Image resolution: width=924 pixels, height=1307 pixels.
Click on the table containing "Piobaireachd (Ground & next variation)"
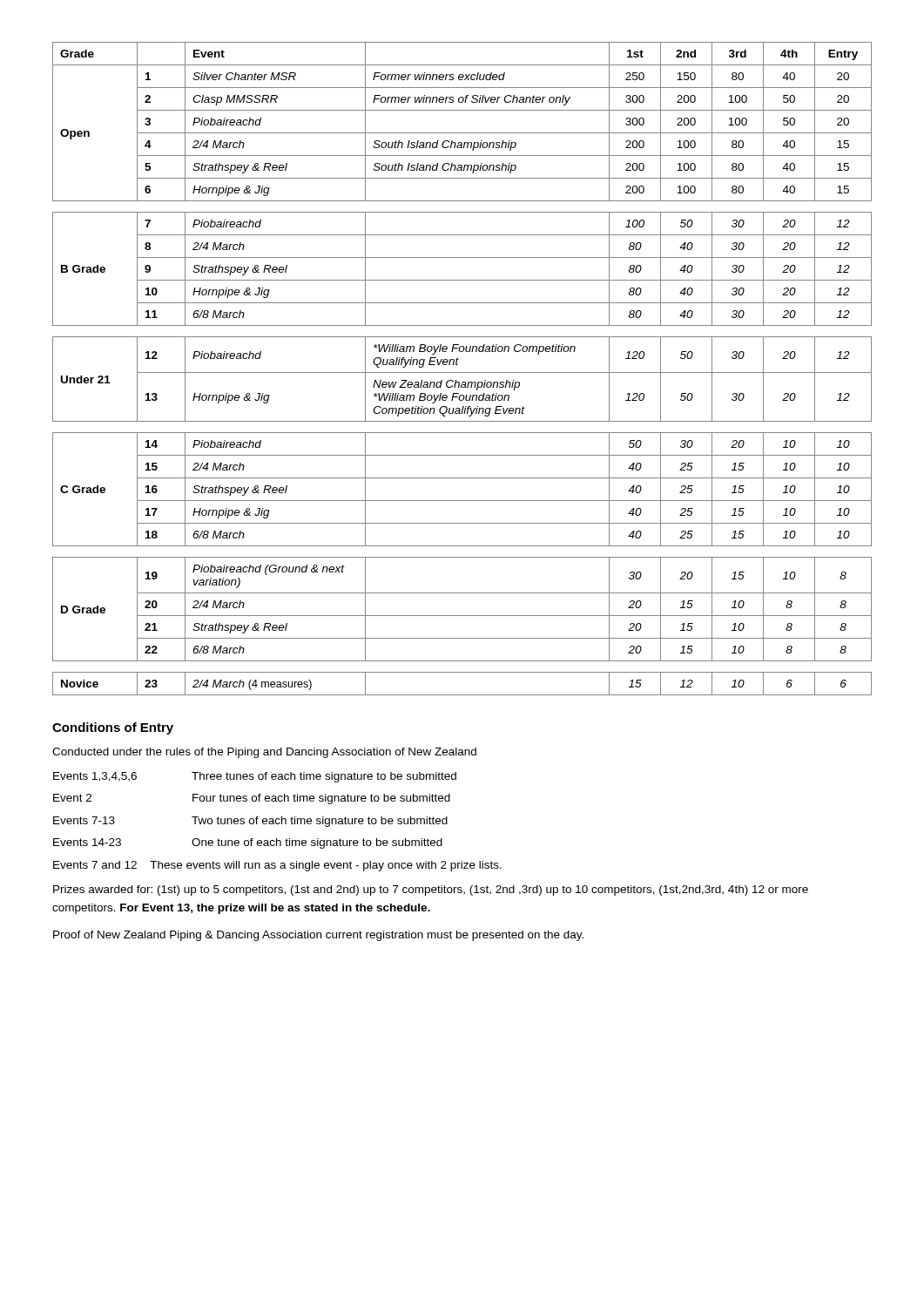click(462, 369)
